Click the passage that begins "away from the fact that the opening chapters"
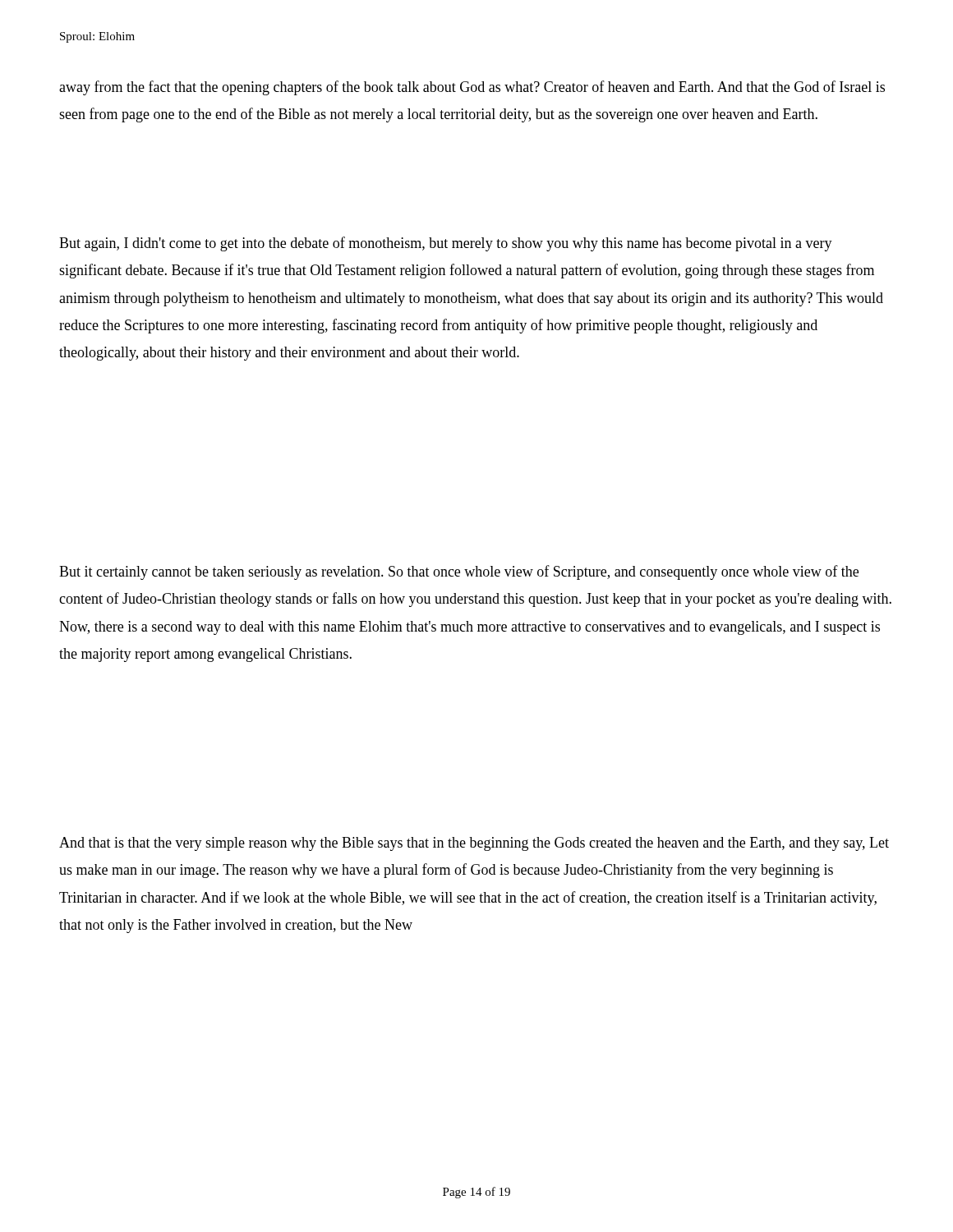The width and height of the screenshot is (953, 1232). tap(472, 101)
